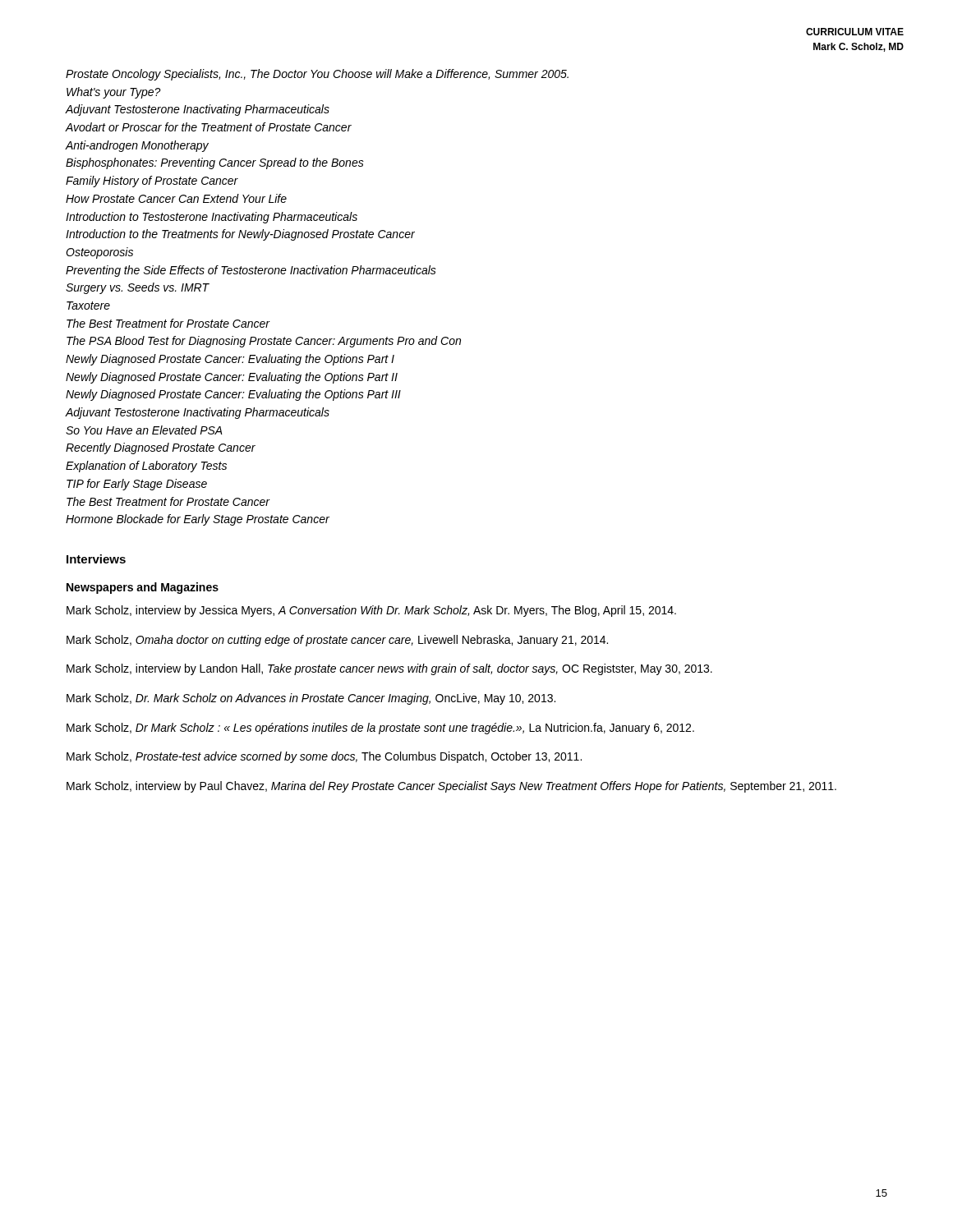Select the block starting "Preventing the Side Effects of"
The width and height of the screenshot is (953, 1232).
point(251,270)
